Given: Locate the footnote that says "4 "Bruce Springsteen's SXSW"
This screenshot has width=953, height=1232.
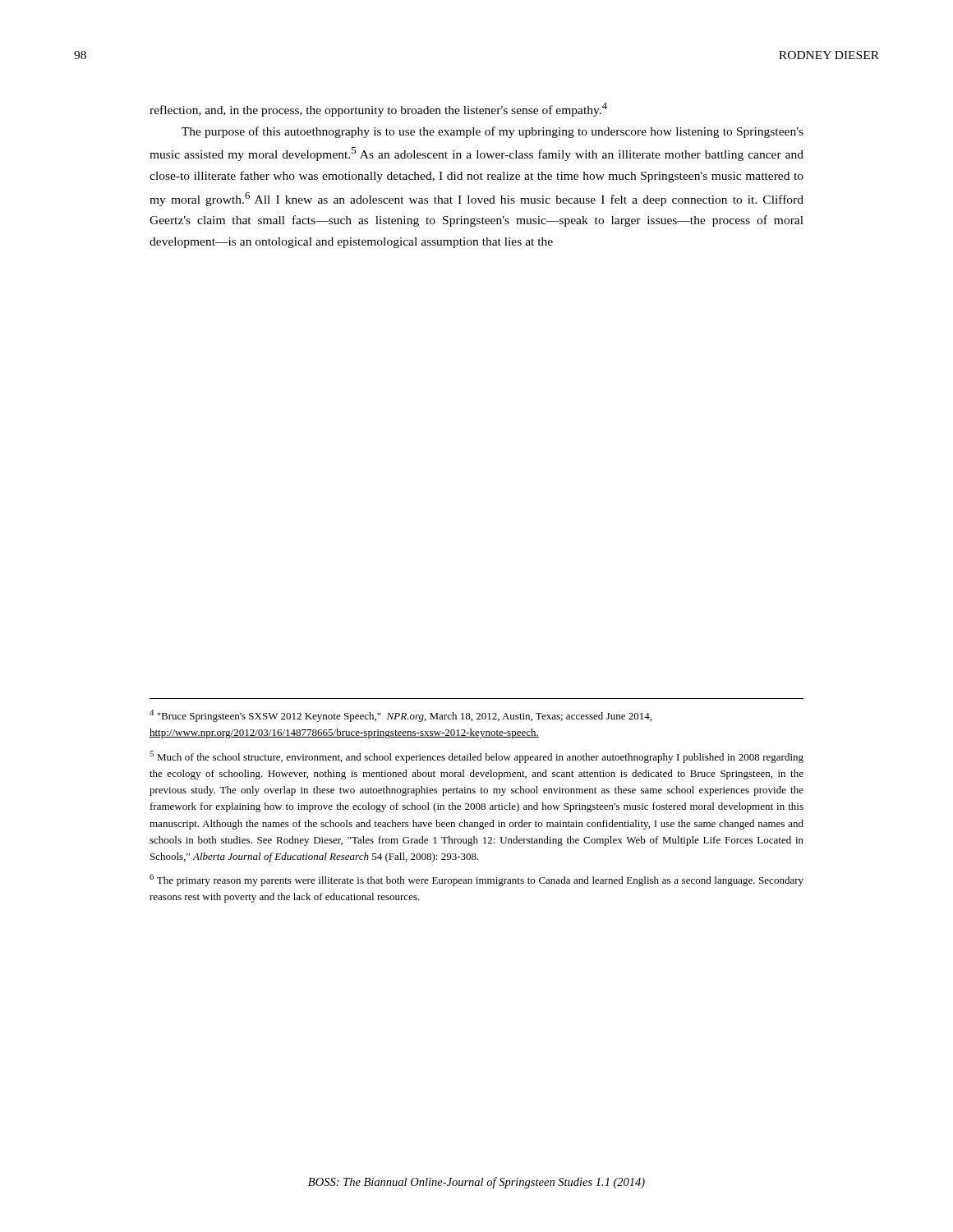Looking at the screenshot, I should [401, 723].
